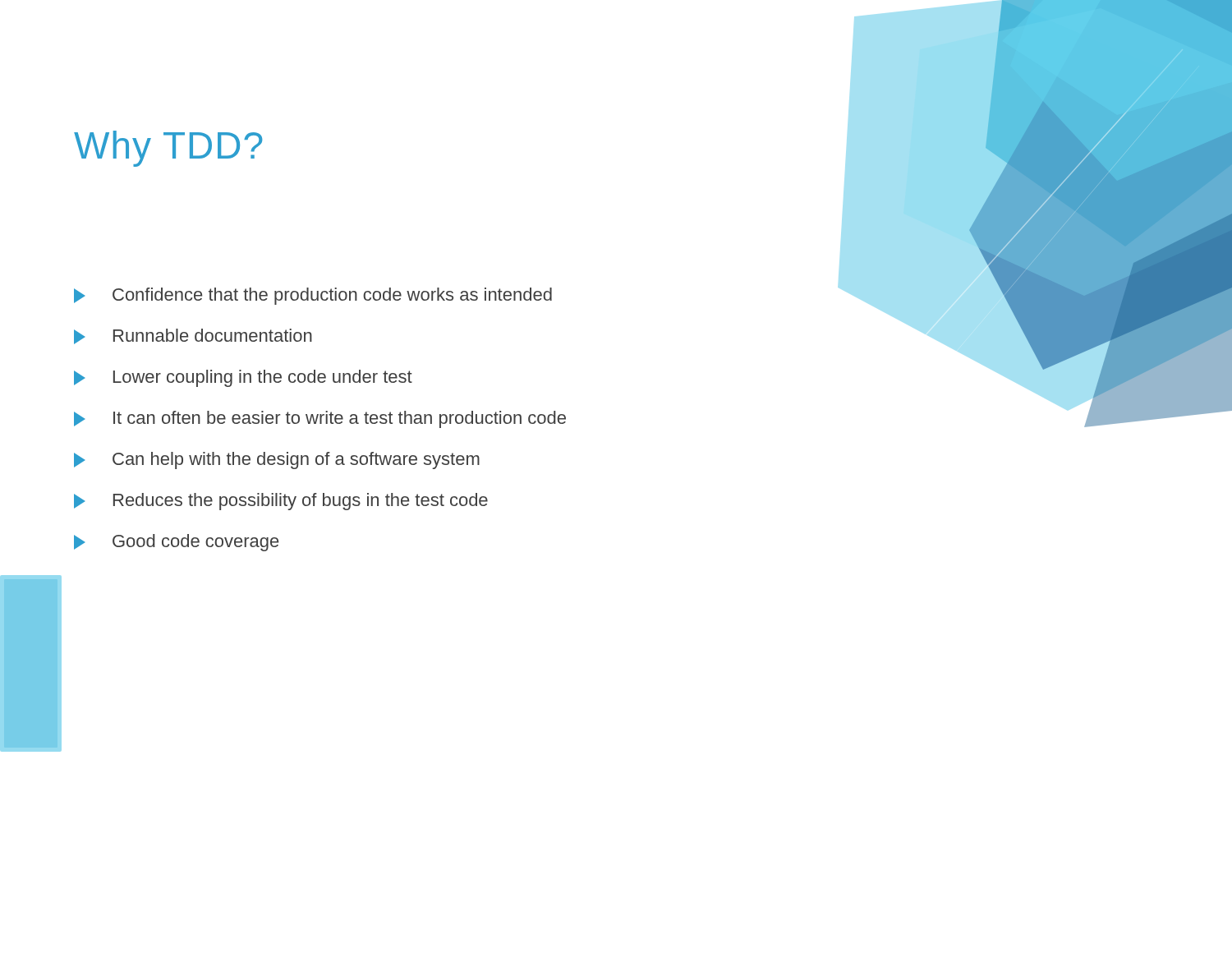Navigate to the region starting "Good code coverage"
The width and height of the screenshot is (1232, 953).
177,542
